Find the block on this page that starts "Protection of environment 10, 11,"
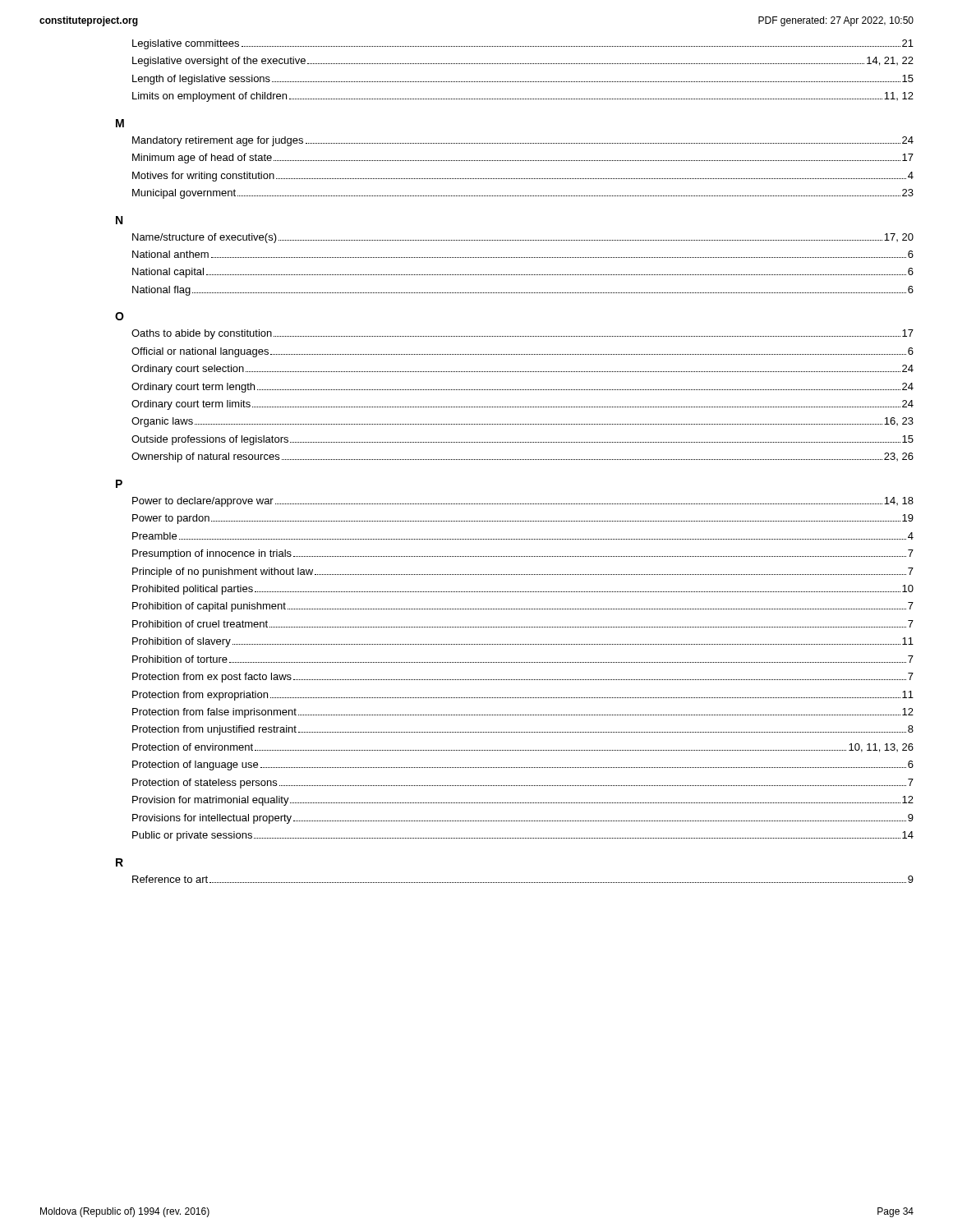 (x=522, y=747)
